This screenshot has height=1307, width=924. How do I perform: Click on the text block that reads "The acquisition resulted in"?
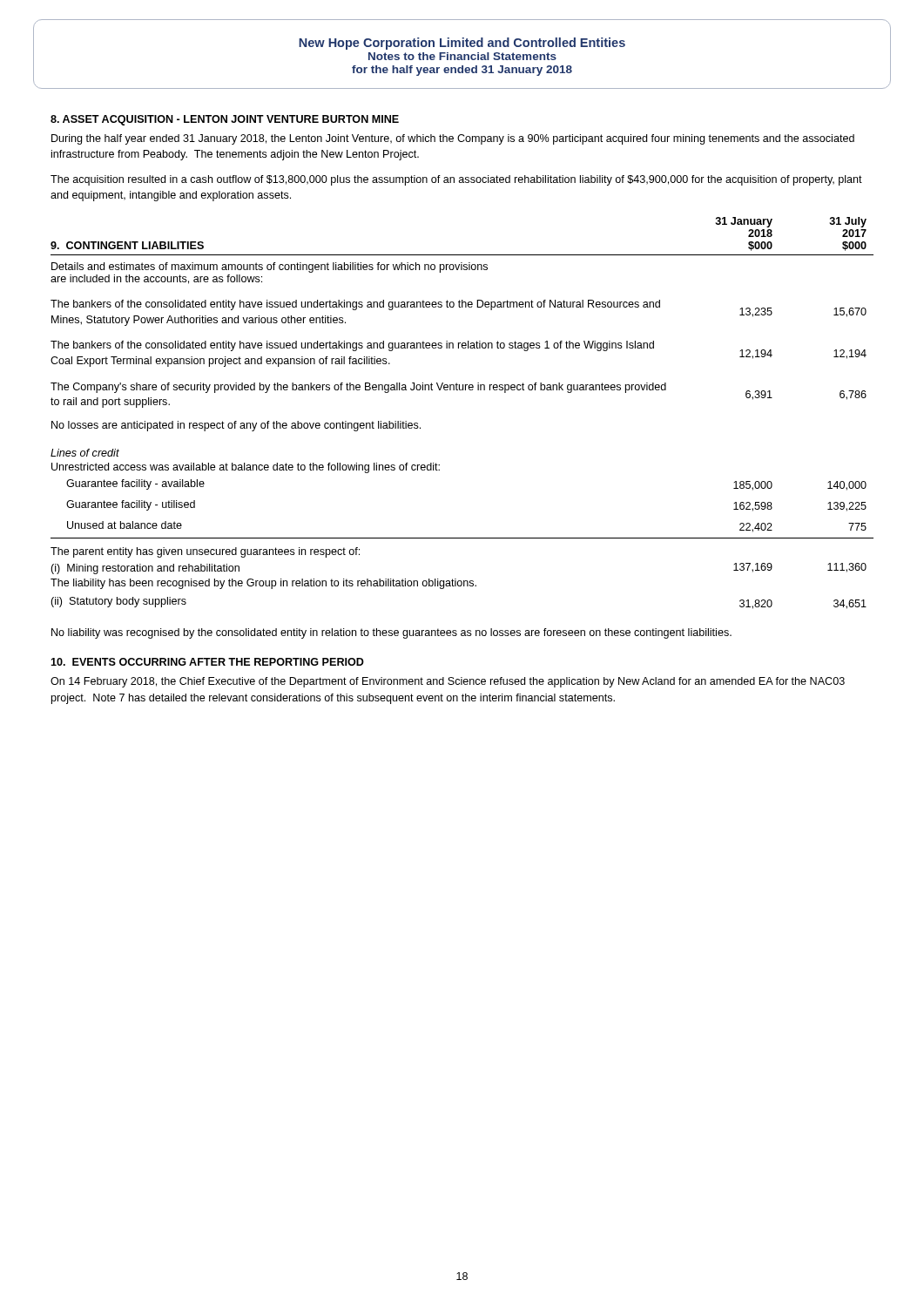456,187
